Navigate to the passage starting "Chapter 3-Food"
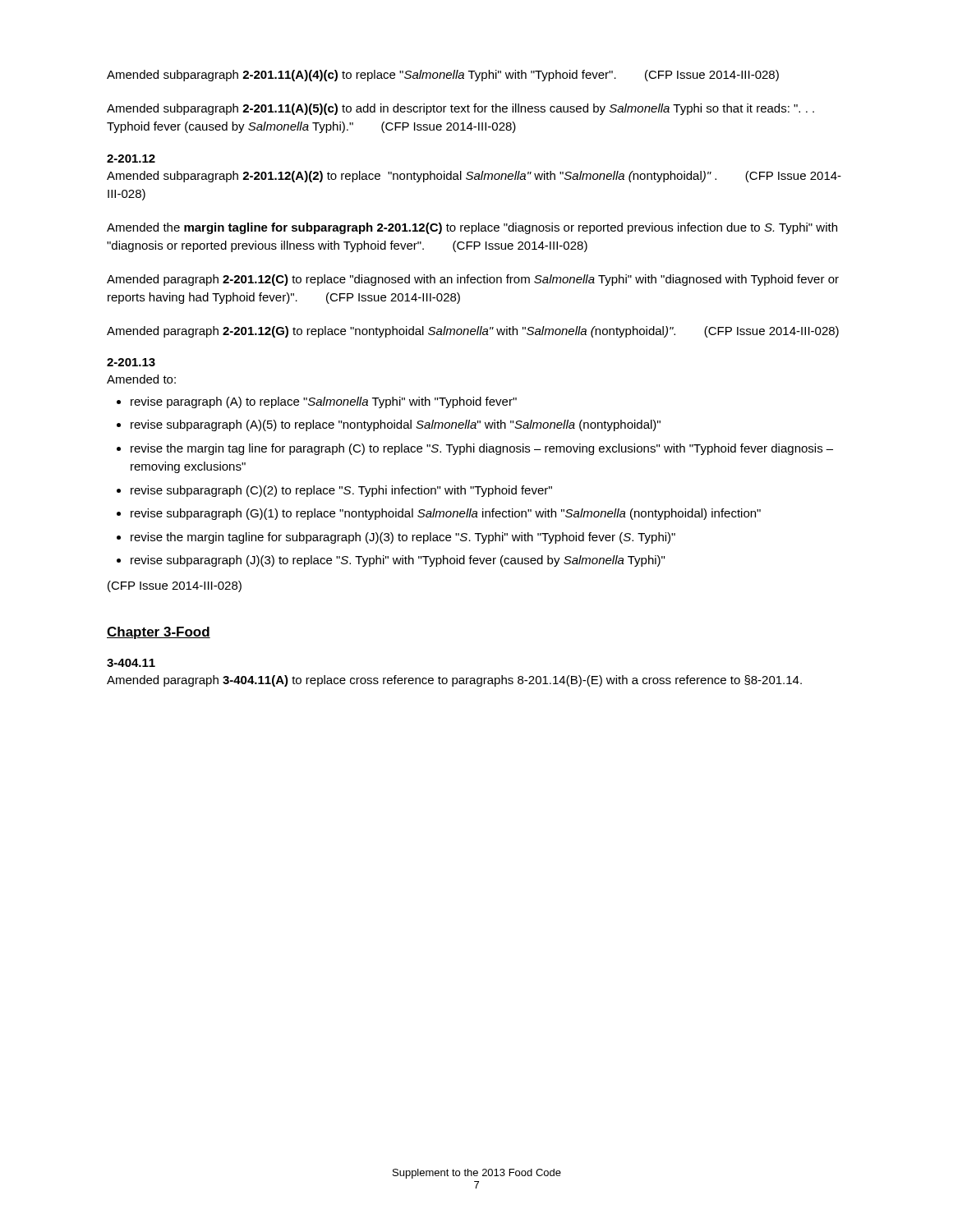 pos(158,632)
